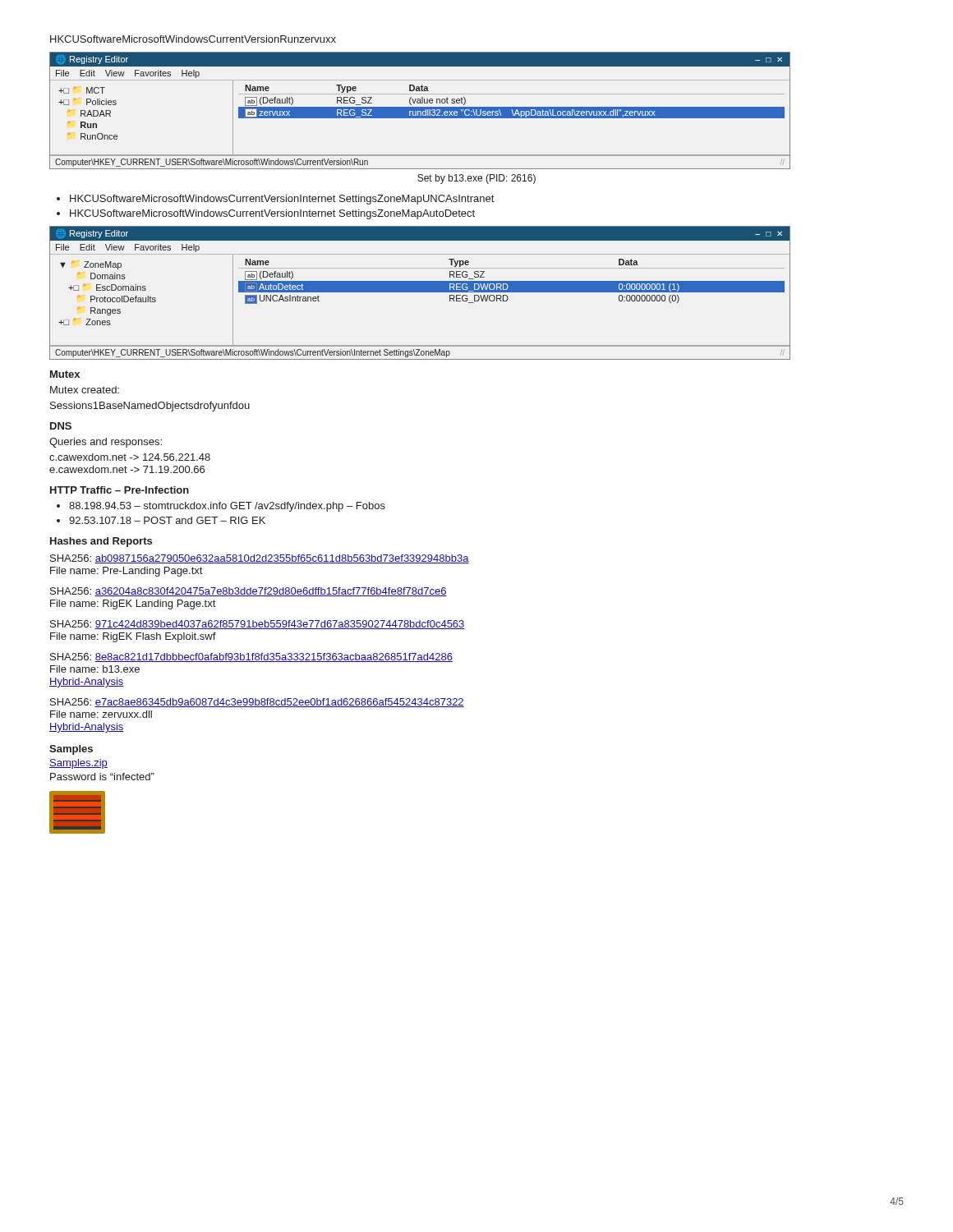Where does it say "Queries and responses:"?
953x1232 pixels.
tap(106, 441)
